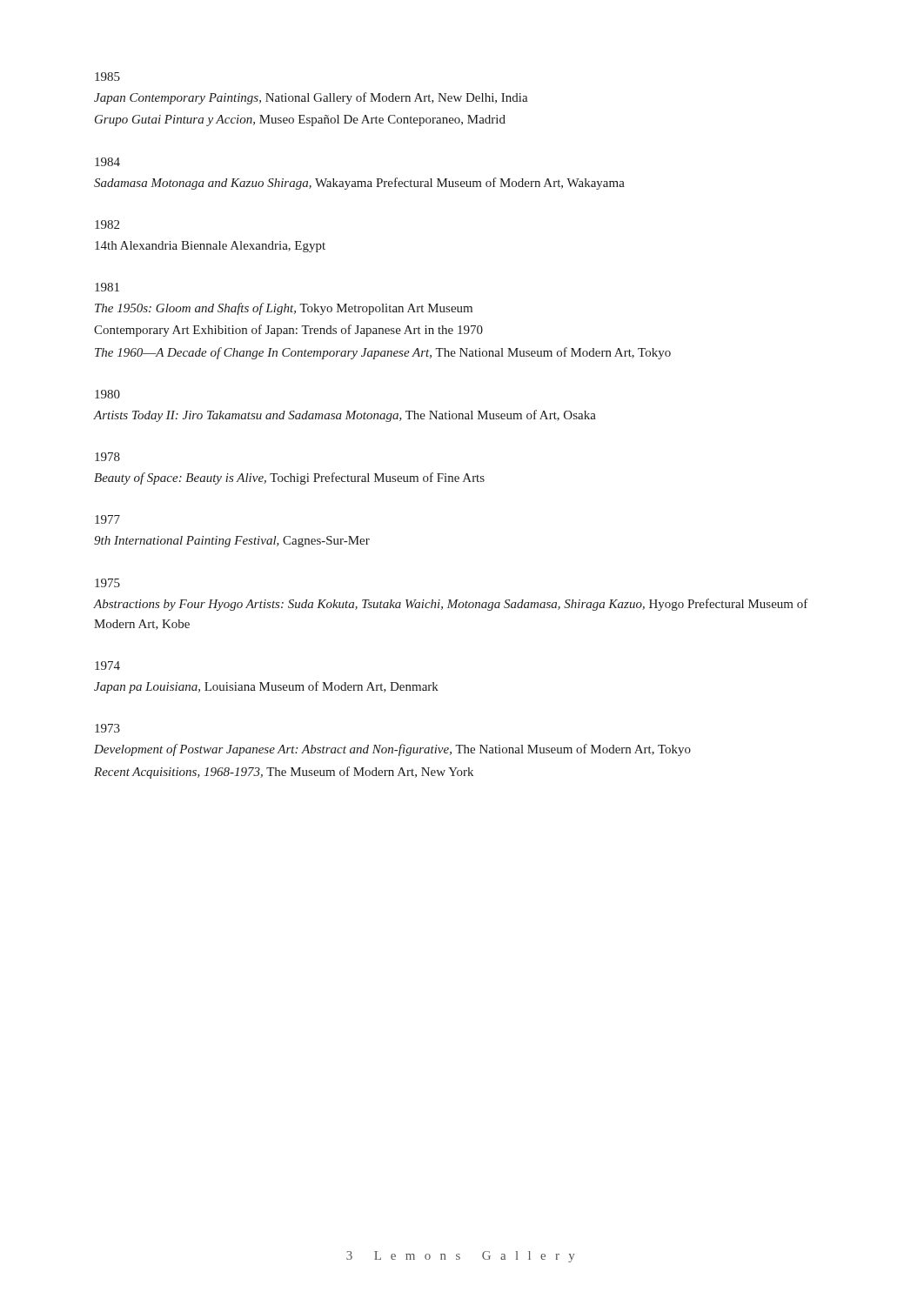Where is the passage that starts "Japan Contemporary Paintings, National Gallery of Modern Art,"?
The height and width of the screenshot is (1305, 924).
311,97
